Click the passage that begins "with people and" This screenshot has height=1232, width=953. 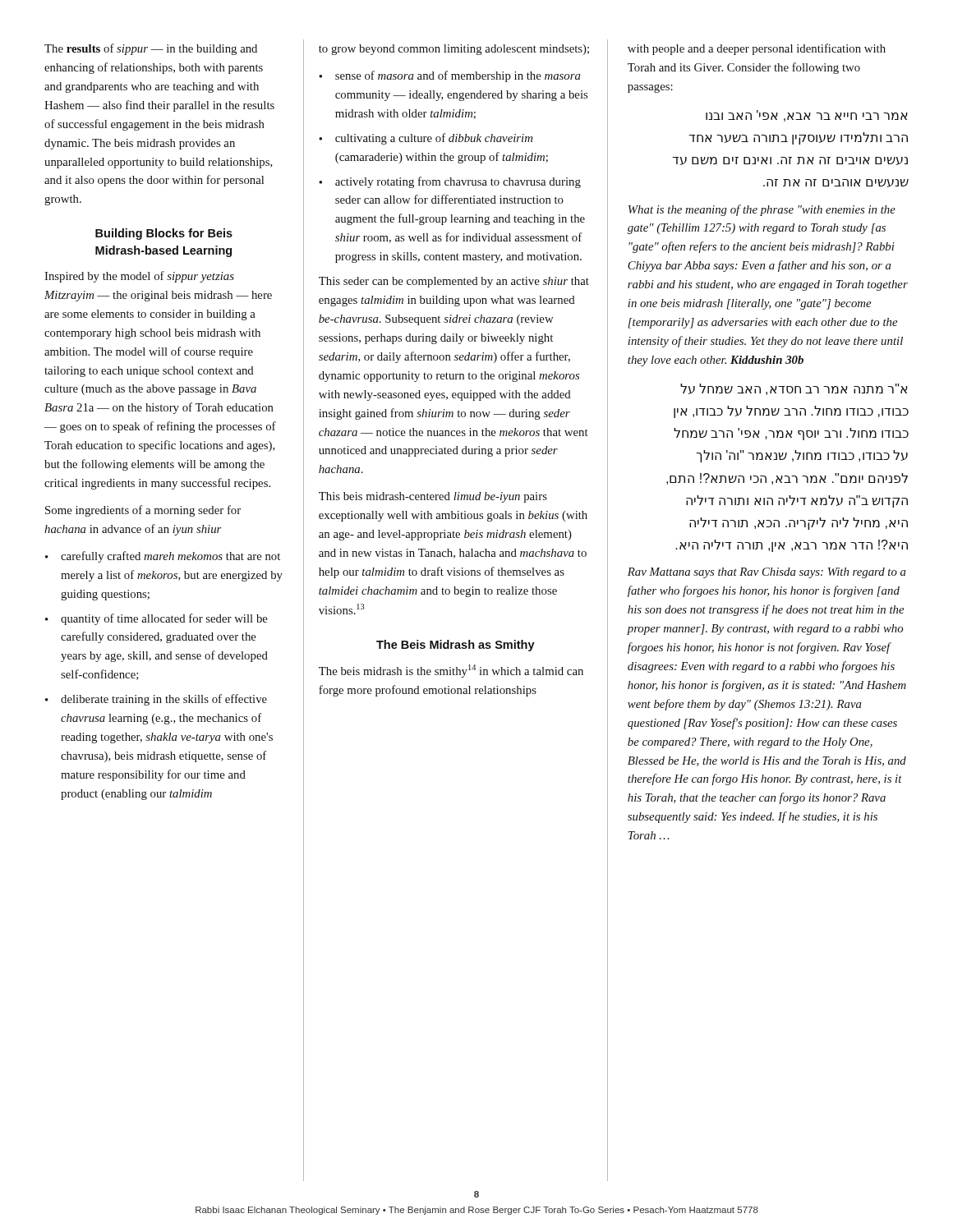[x=768, y=68]
